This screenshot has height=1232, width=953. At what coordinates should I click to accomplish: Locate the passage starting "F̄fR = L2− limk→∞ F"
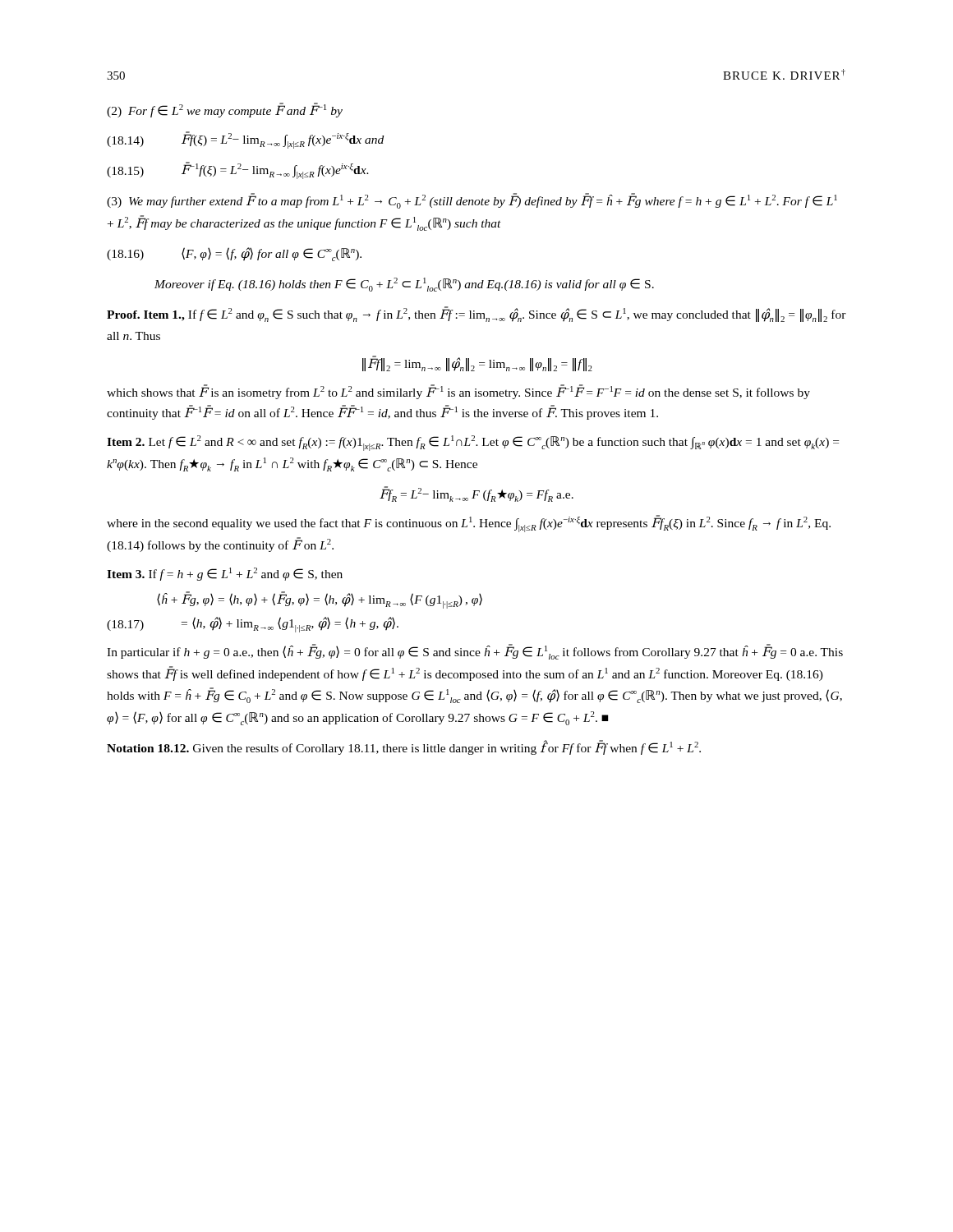476,495
